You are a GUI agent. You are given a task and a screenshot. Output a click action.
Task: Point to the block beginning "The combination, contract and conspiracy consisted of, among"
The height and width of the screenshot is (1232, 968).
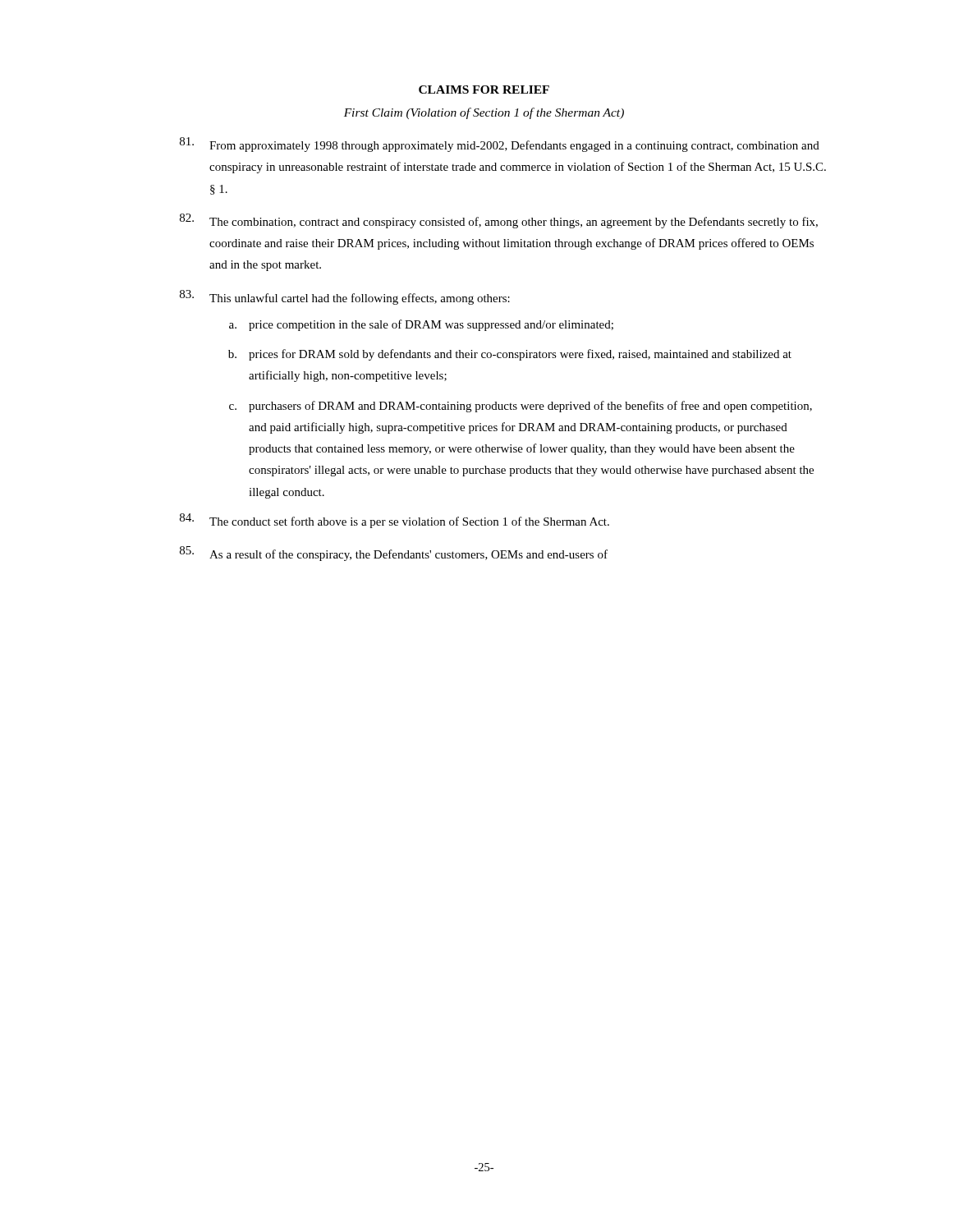point(484,243)
